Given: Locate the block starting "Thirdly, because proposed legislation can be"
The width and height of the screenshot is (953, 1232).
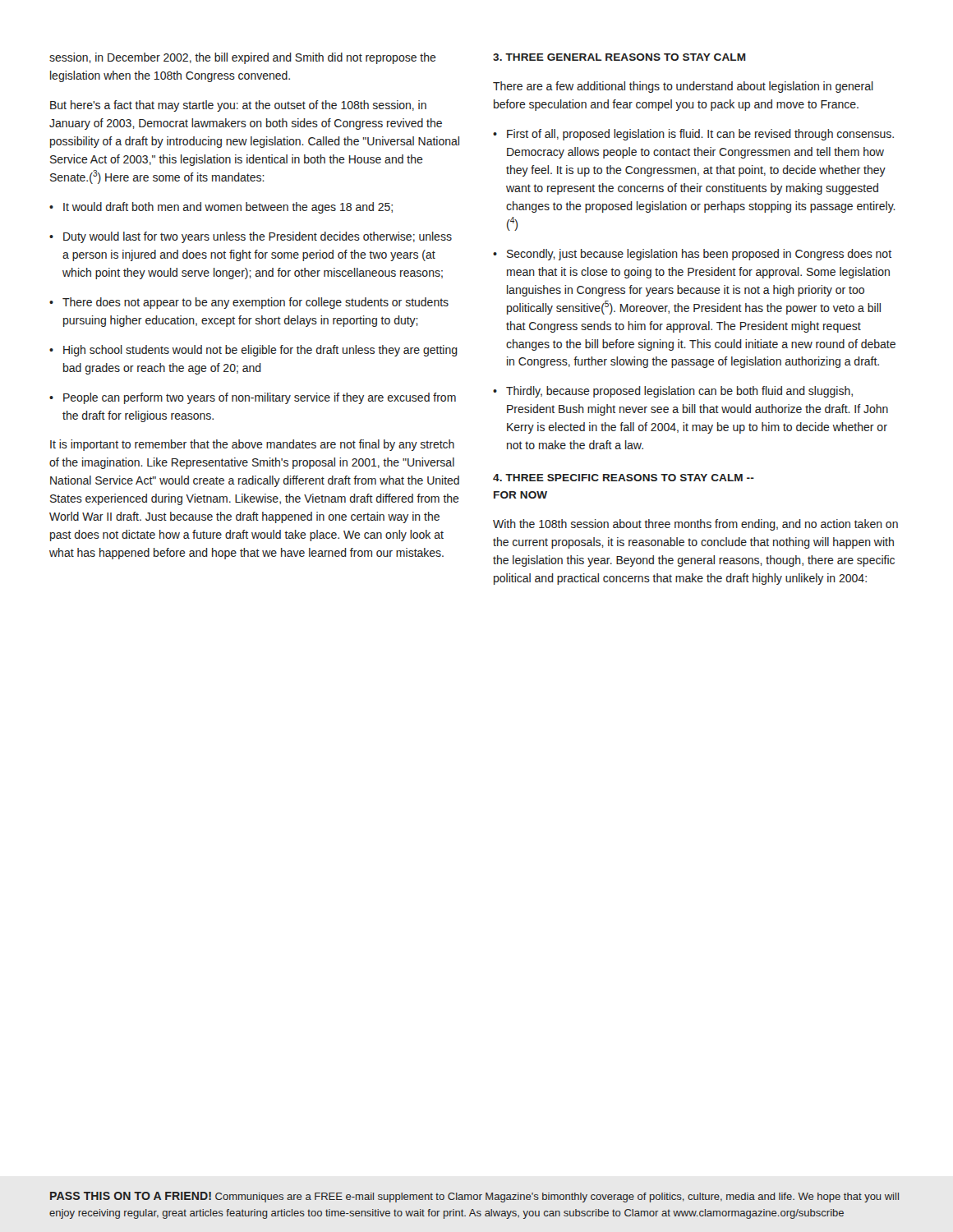Looking at the screenshot, I should (x=697, y=418).
